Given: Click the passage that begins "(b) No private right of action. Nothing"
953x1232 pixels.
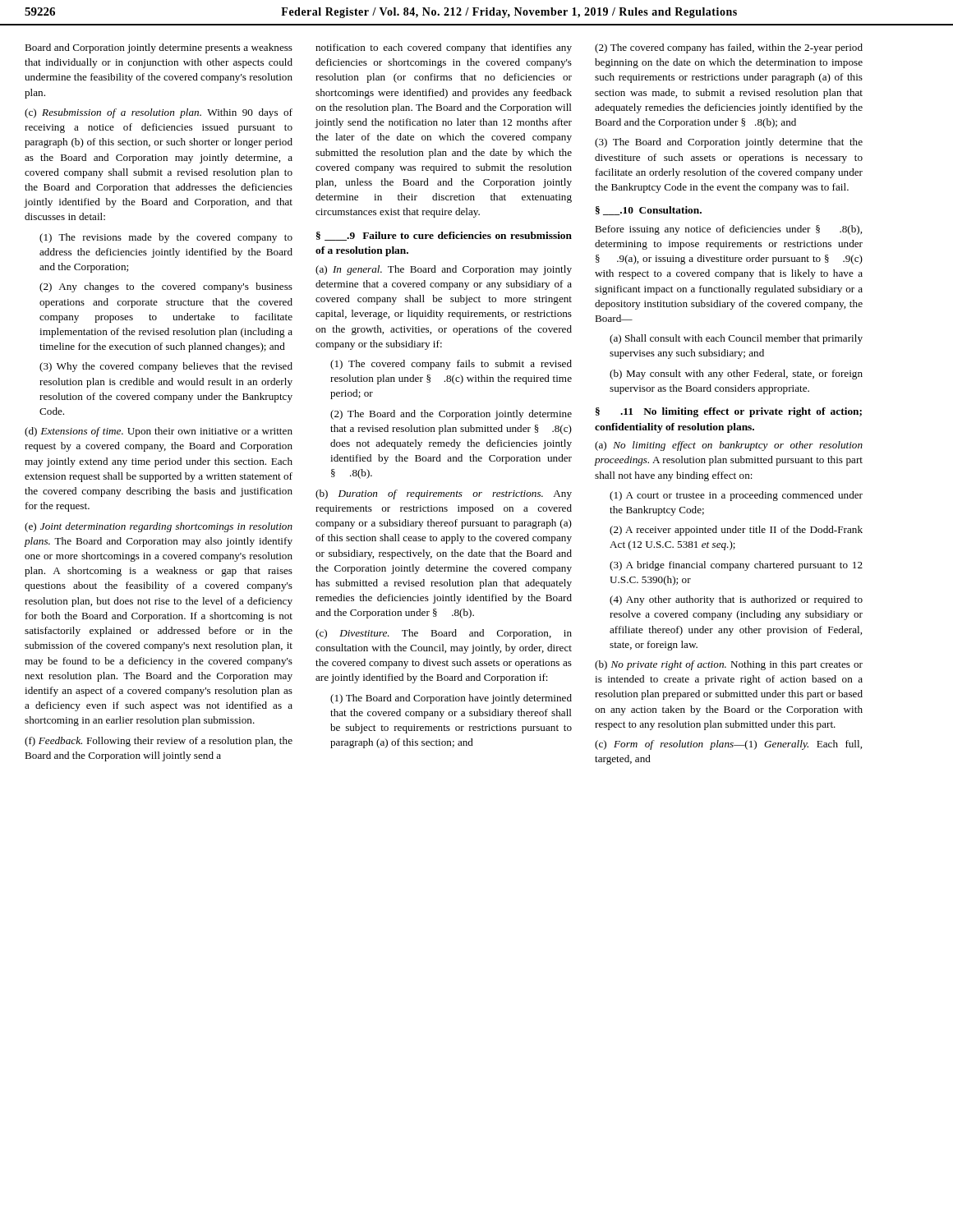Looking at the screenshot, I should [x=729, y=694].
